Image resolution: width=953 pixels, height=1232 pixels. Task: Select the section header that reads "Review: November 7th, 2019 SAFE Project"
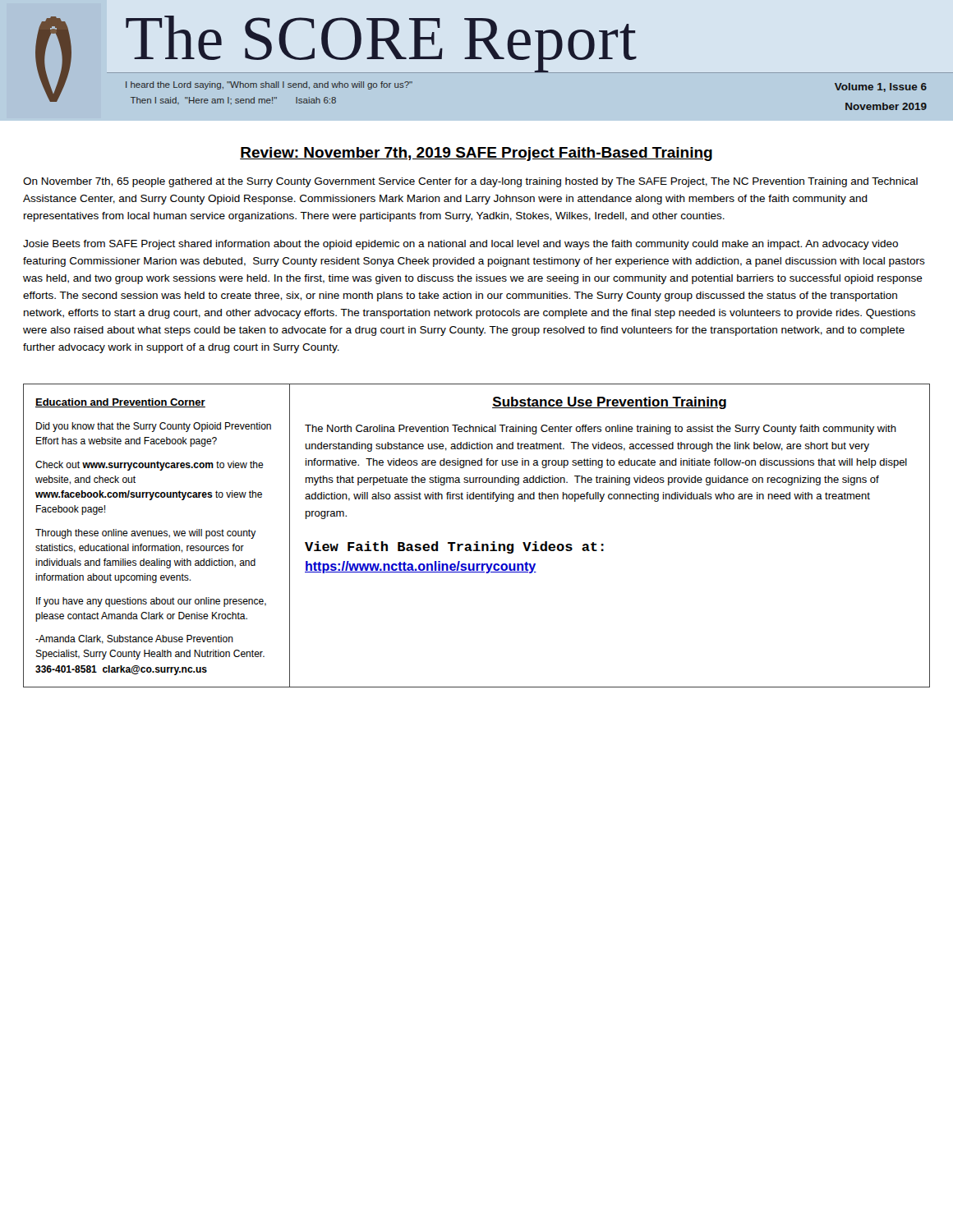pos(476,153)
